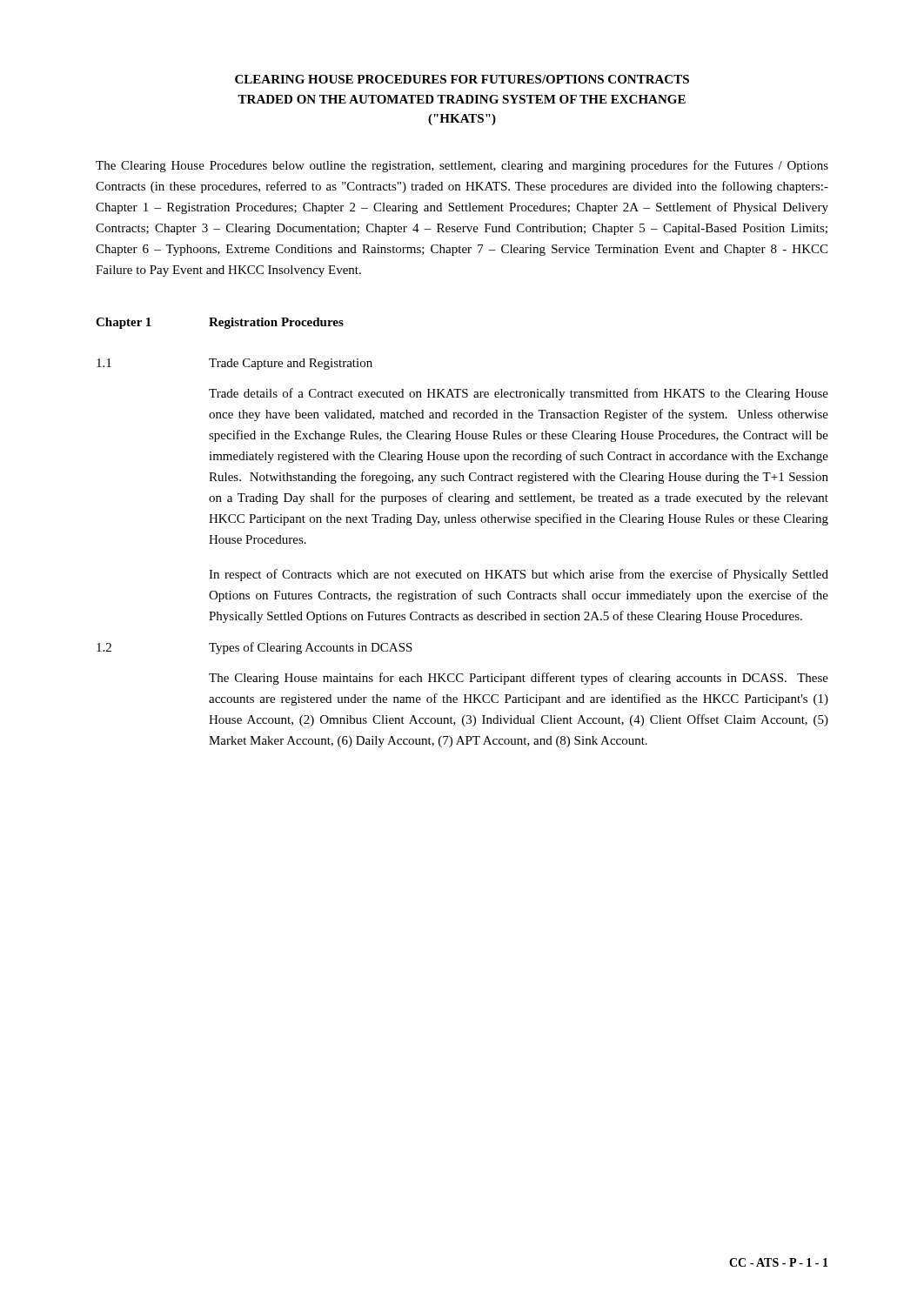Where does it say "Chapter 1 Registration Procedures"?

coord(220,322)
